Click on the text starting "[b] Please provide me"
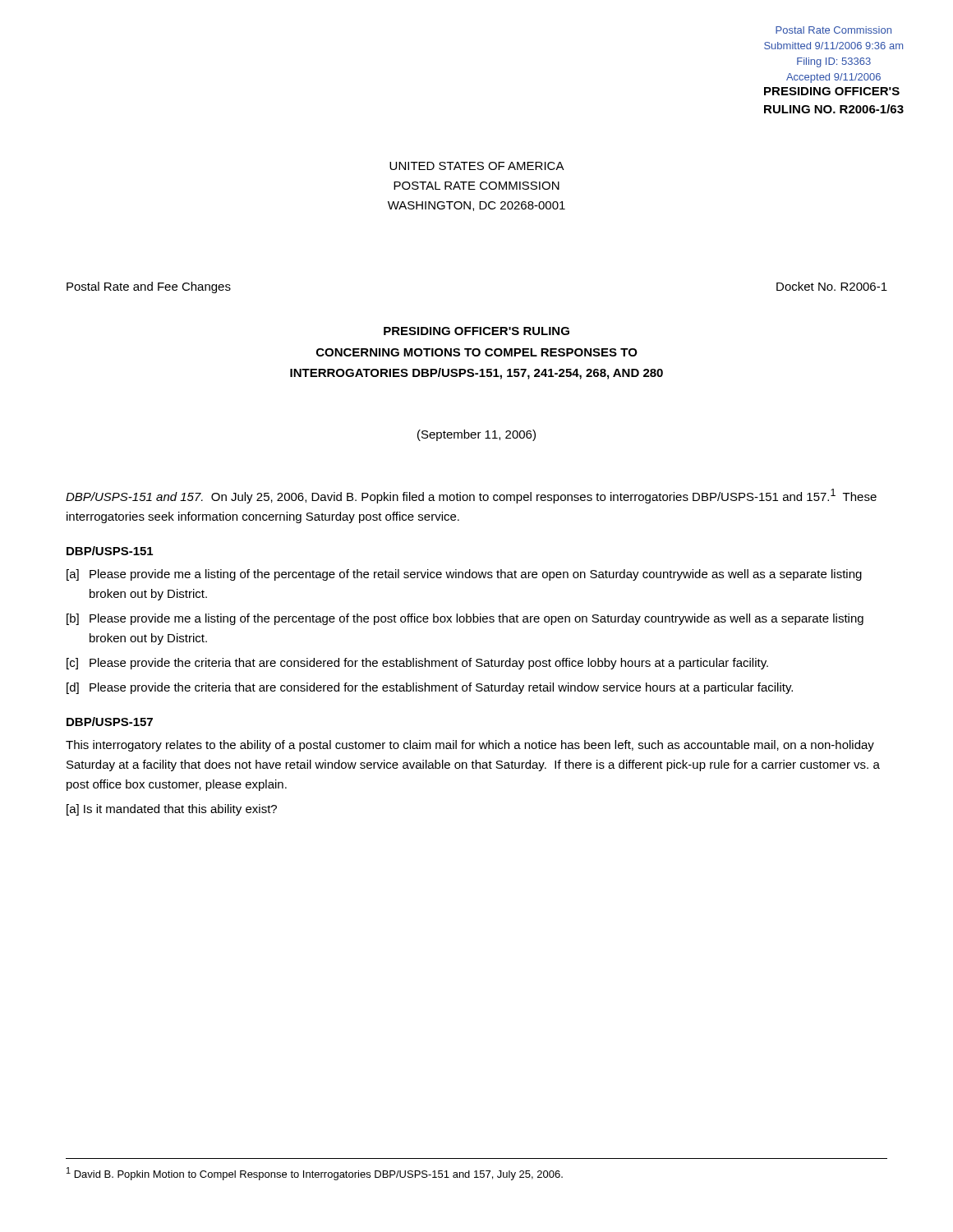 coord(476,628)
